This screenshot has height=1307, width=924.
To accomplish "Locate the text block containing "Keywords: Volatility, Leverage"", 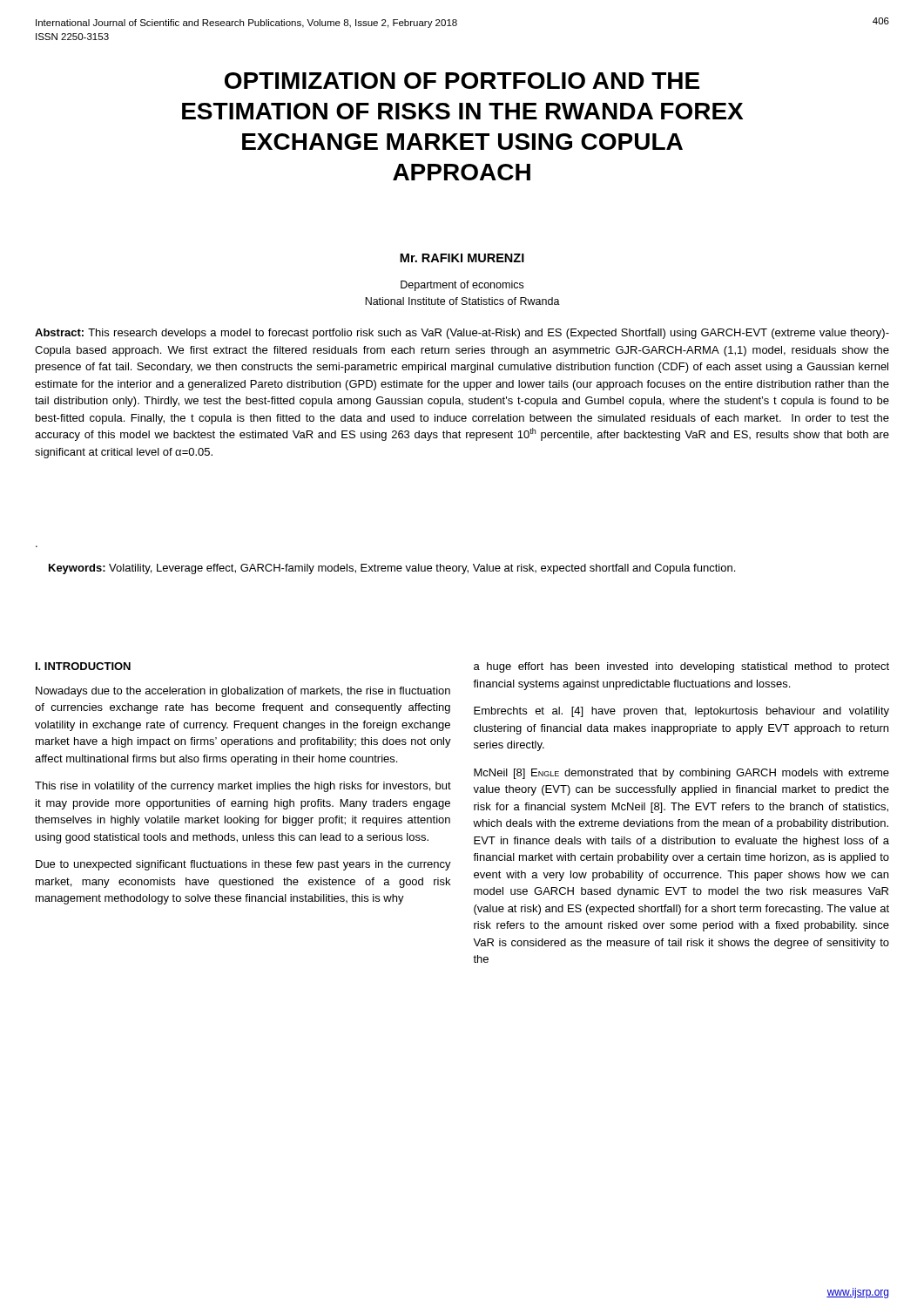I will [392, 568].
